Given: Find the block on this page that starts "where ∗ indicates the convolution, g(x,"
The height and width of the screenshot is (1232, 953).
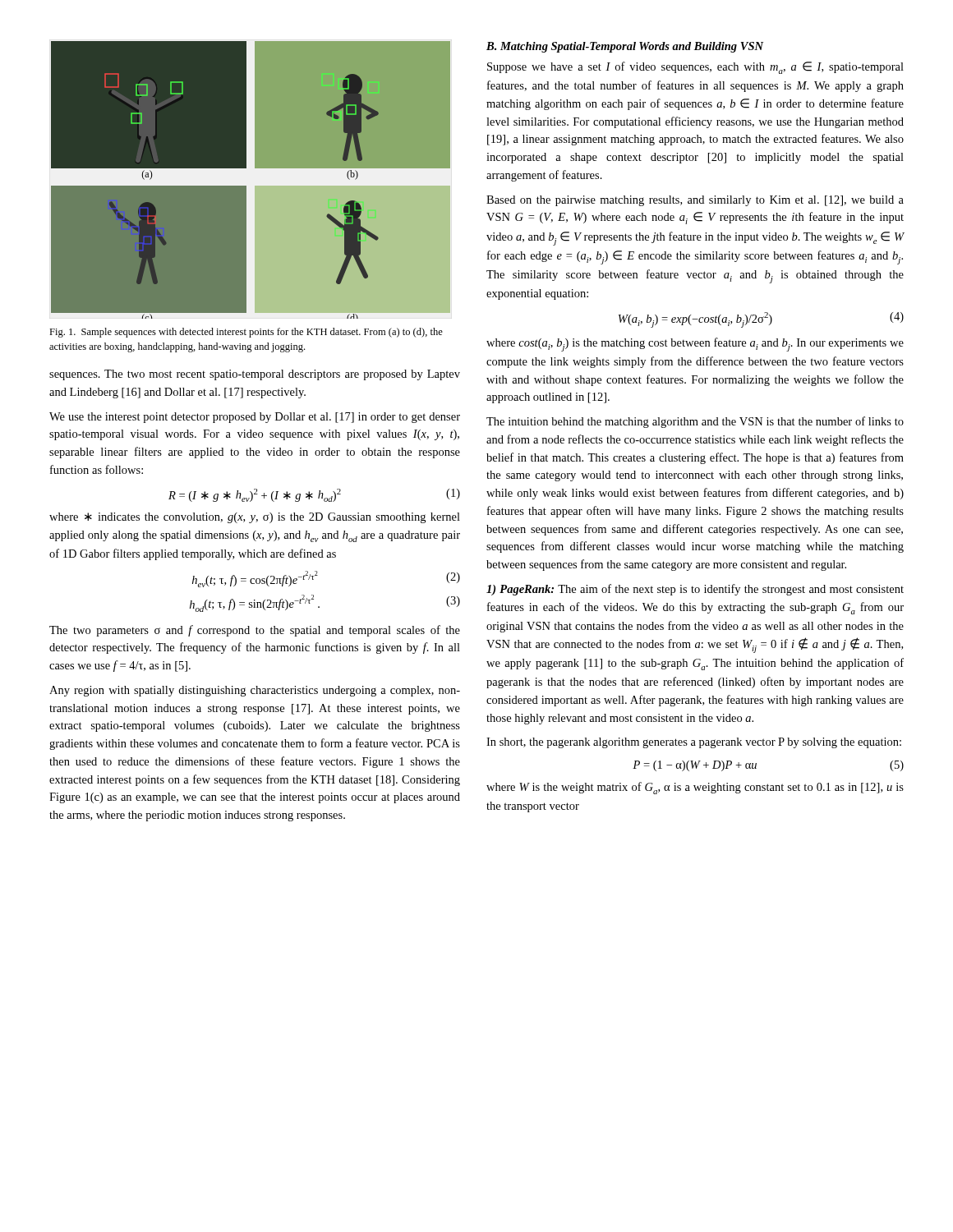Looking at the screenshot, I should click(255, 536).
